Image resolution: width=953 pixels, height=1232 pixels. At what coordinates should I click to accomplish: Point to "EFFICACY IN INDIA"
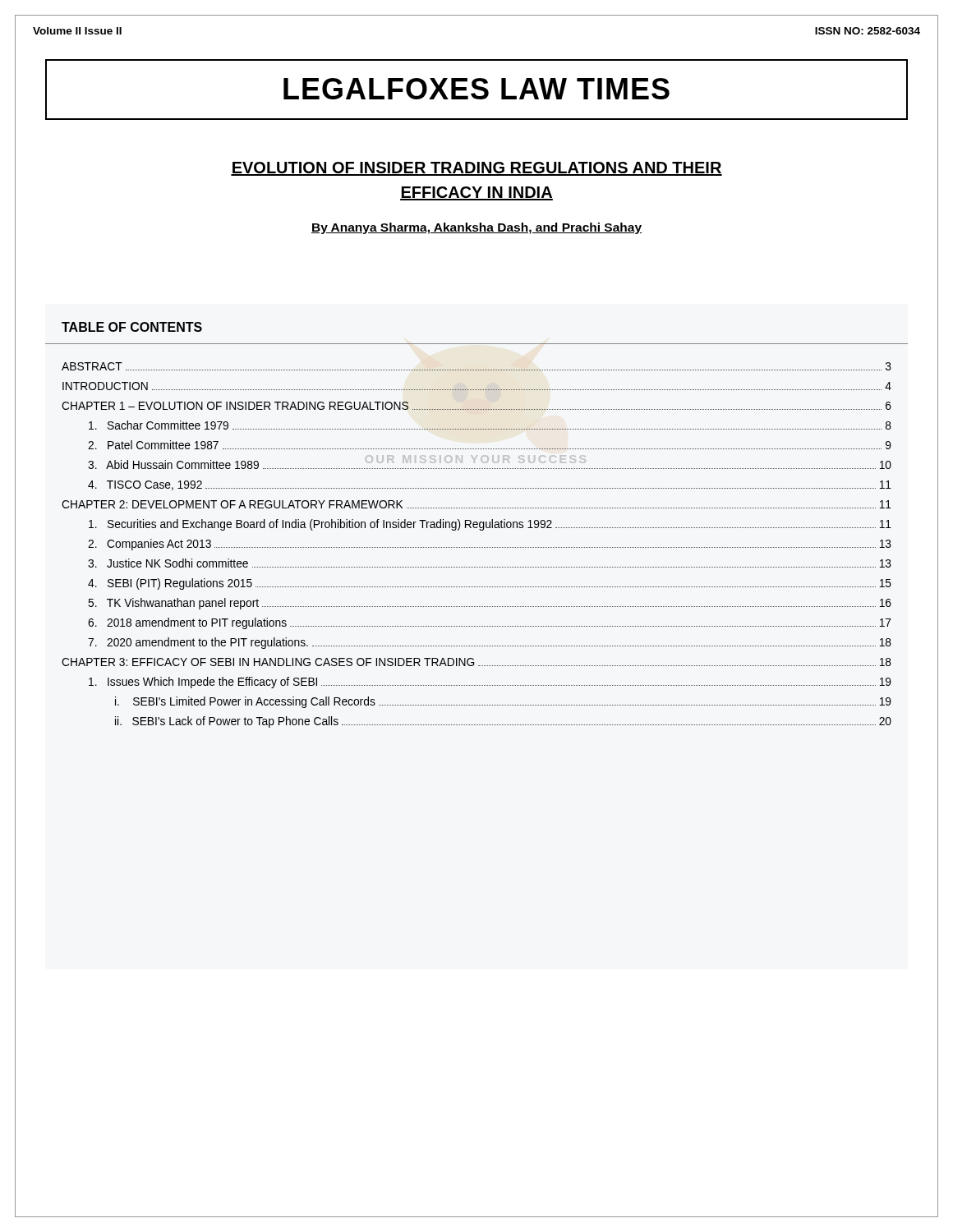coord(476,192)
